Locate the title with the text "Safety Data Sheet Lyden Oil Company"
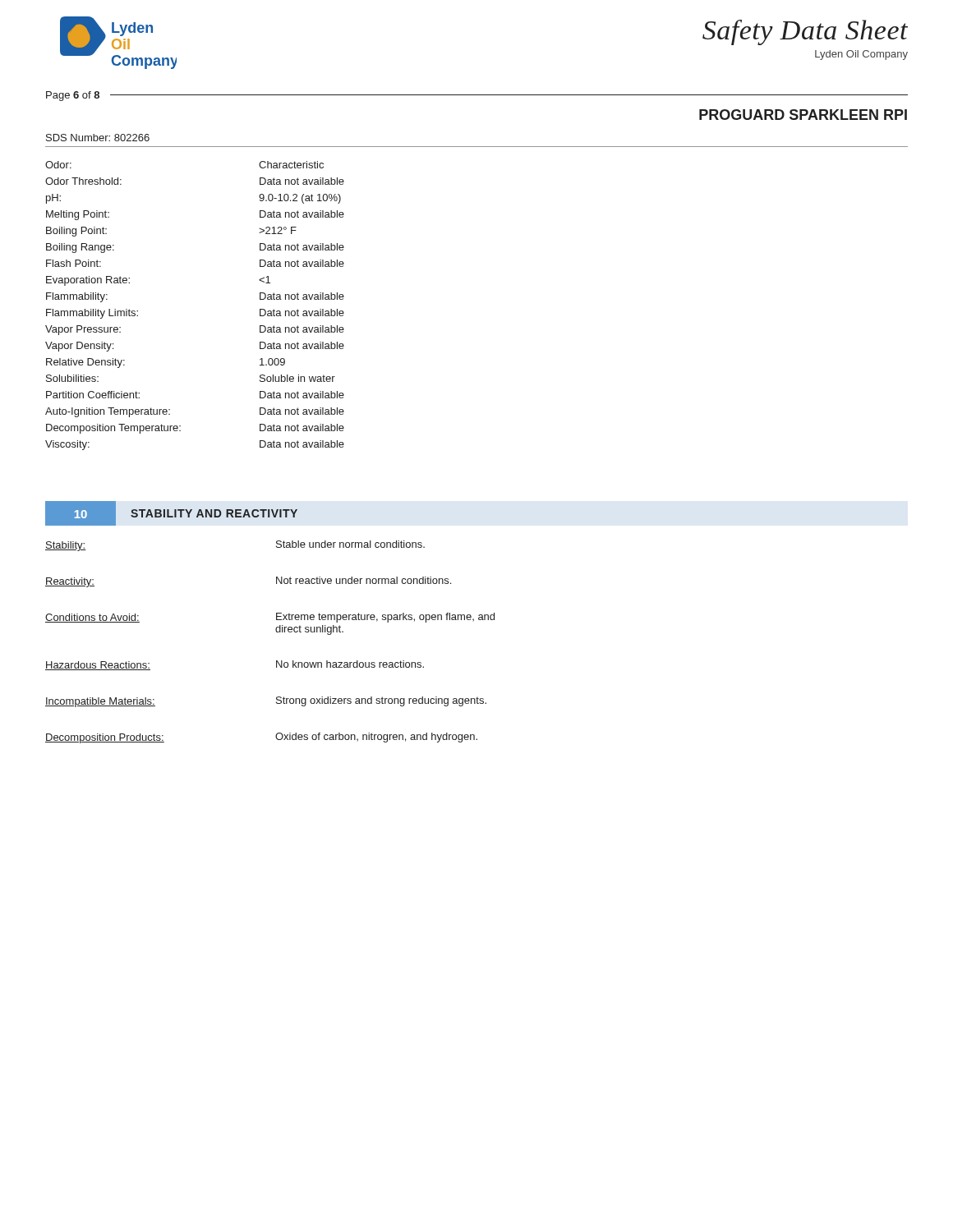The height and width of the screenshot is (1232, 953). (x=805, y=37)
